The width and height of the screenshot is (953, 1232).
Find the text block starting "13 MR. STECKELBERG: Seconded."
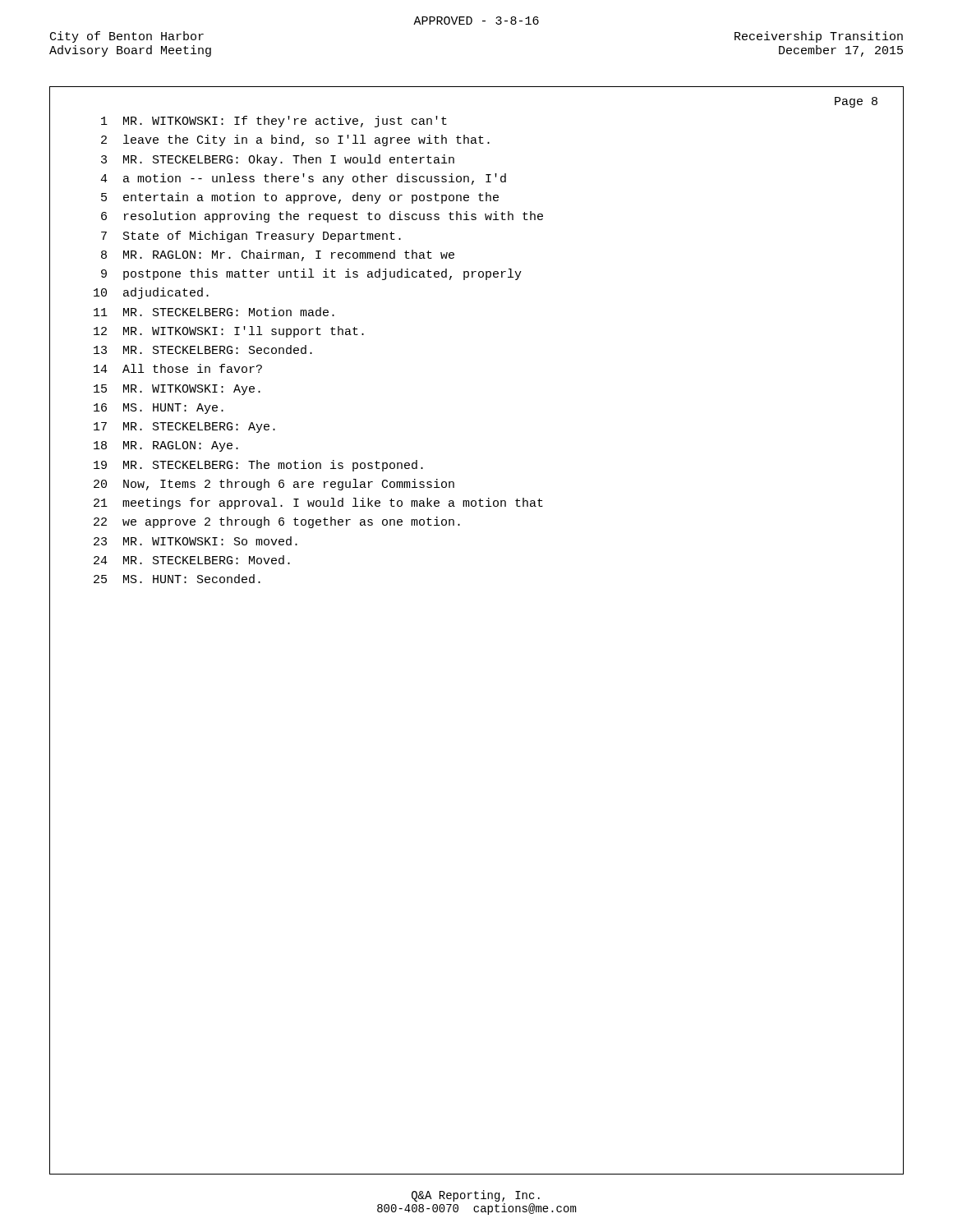(x=203, y=349)
